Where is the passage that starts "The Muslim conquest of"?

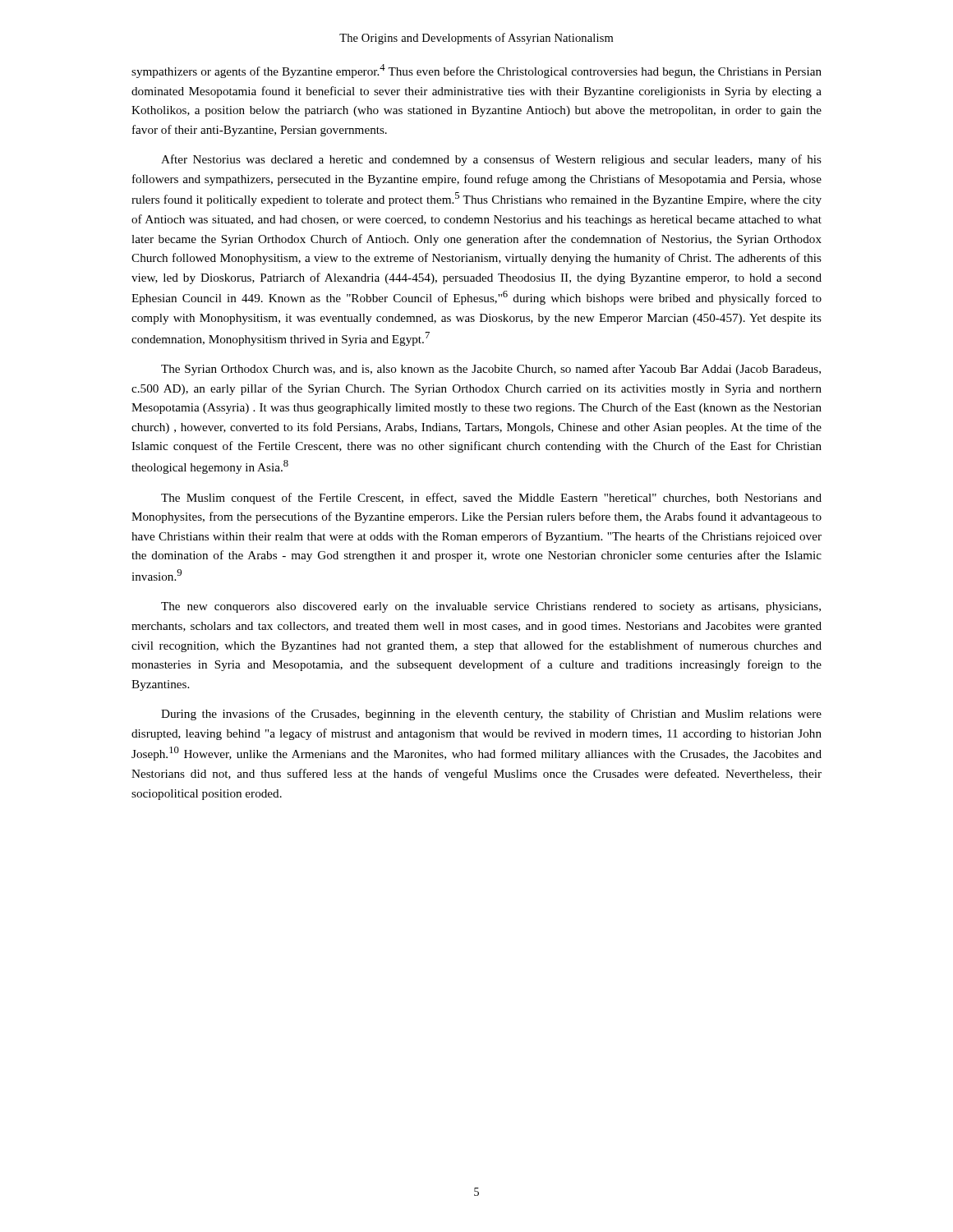(x=476, y=537)
